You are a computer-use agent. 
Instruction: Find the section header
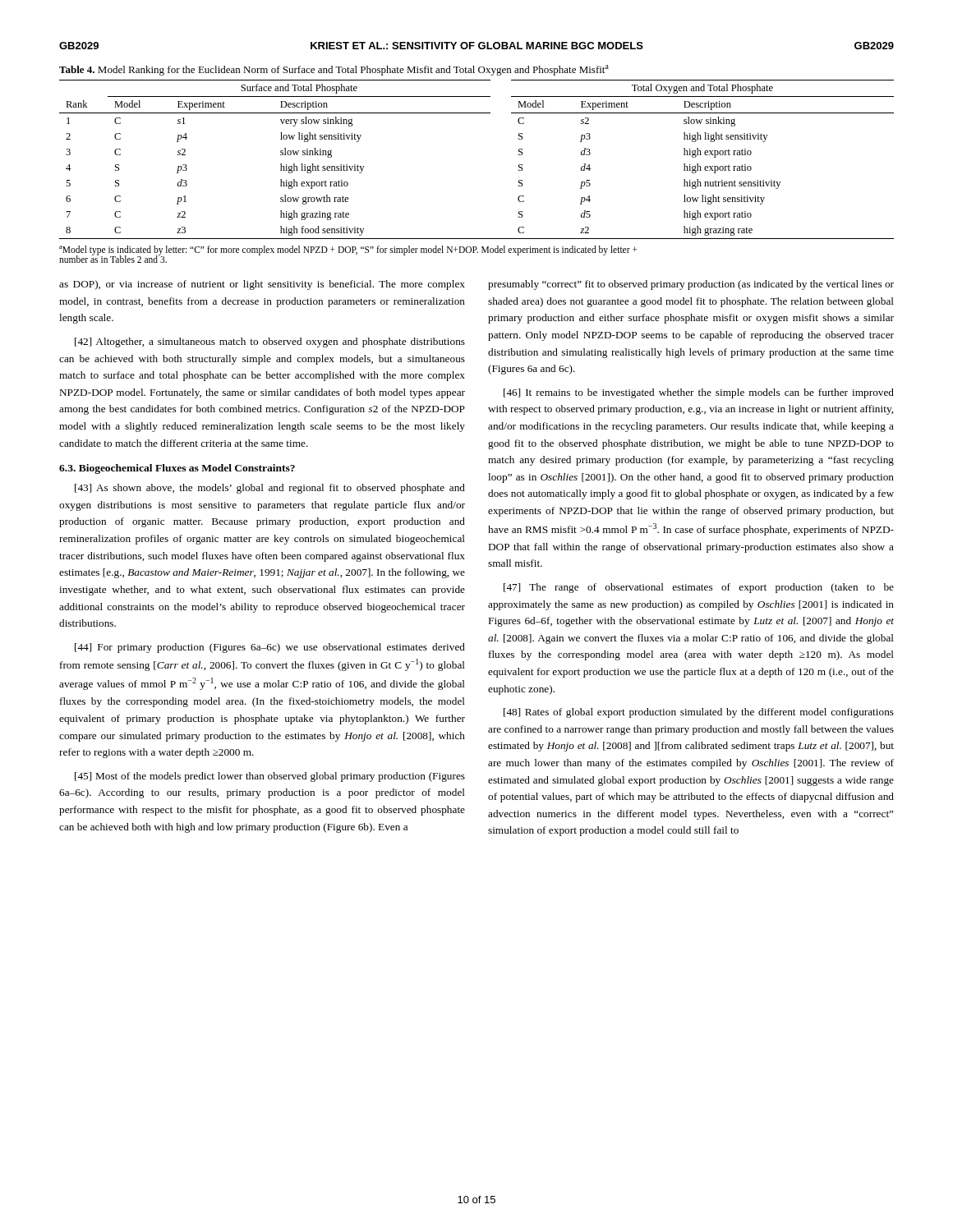pyautogui.click(x=177, y=468)
